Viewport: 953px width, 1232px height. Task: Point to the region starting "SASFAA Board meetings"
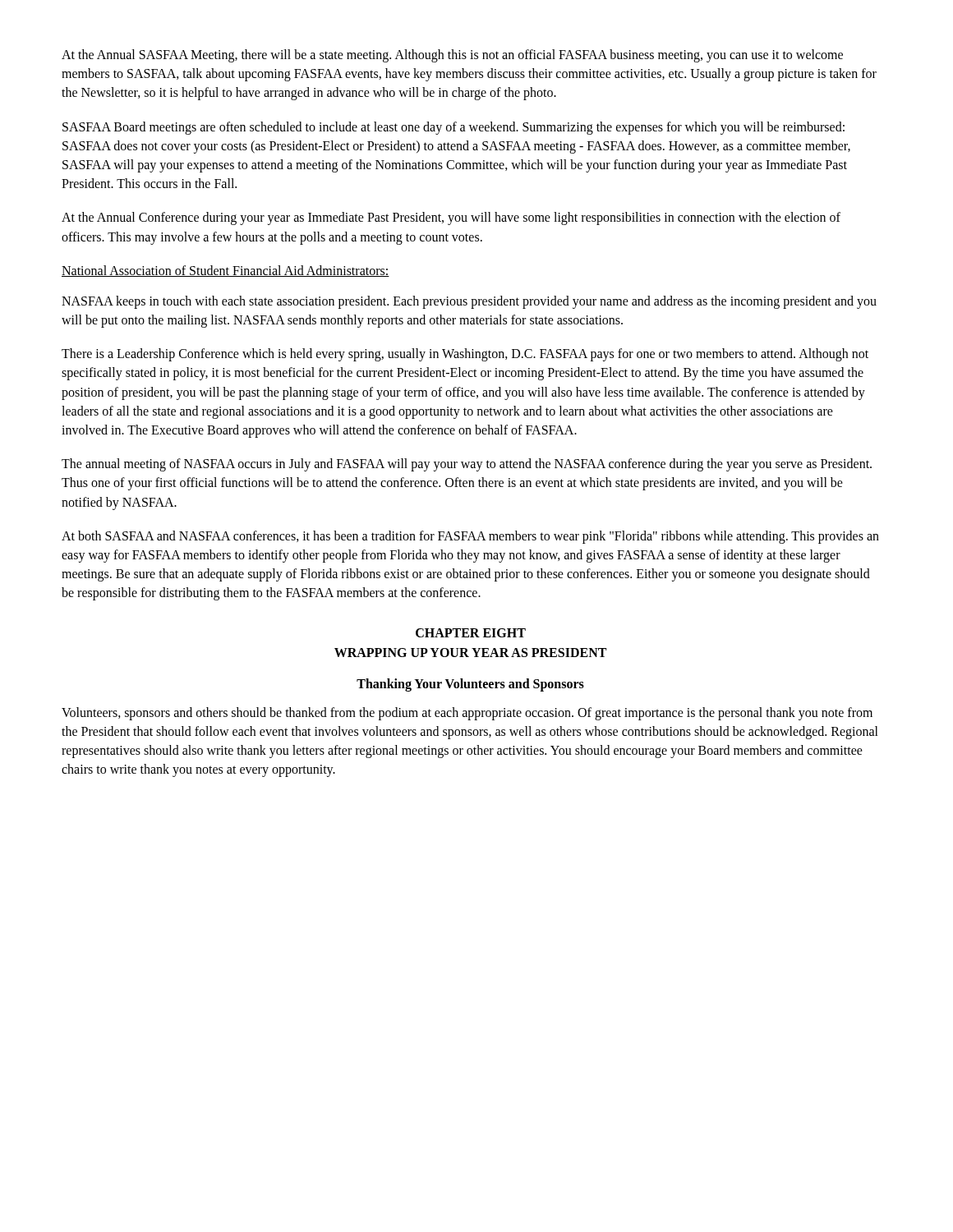pos(456,155)
